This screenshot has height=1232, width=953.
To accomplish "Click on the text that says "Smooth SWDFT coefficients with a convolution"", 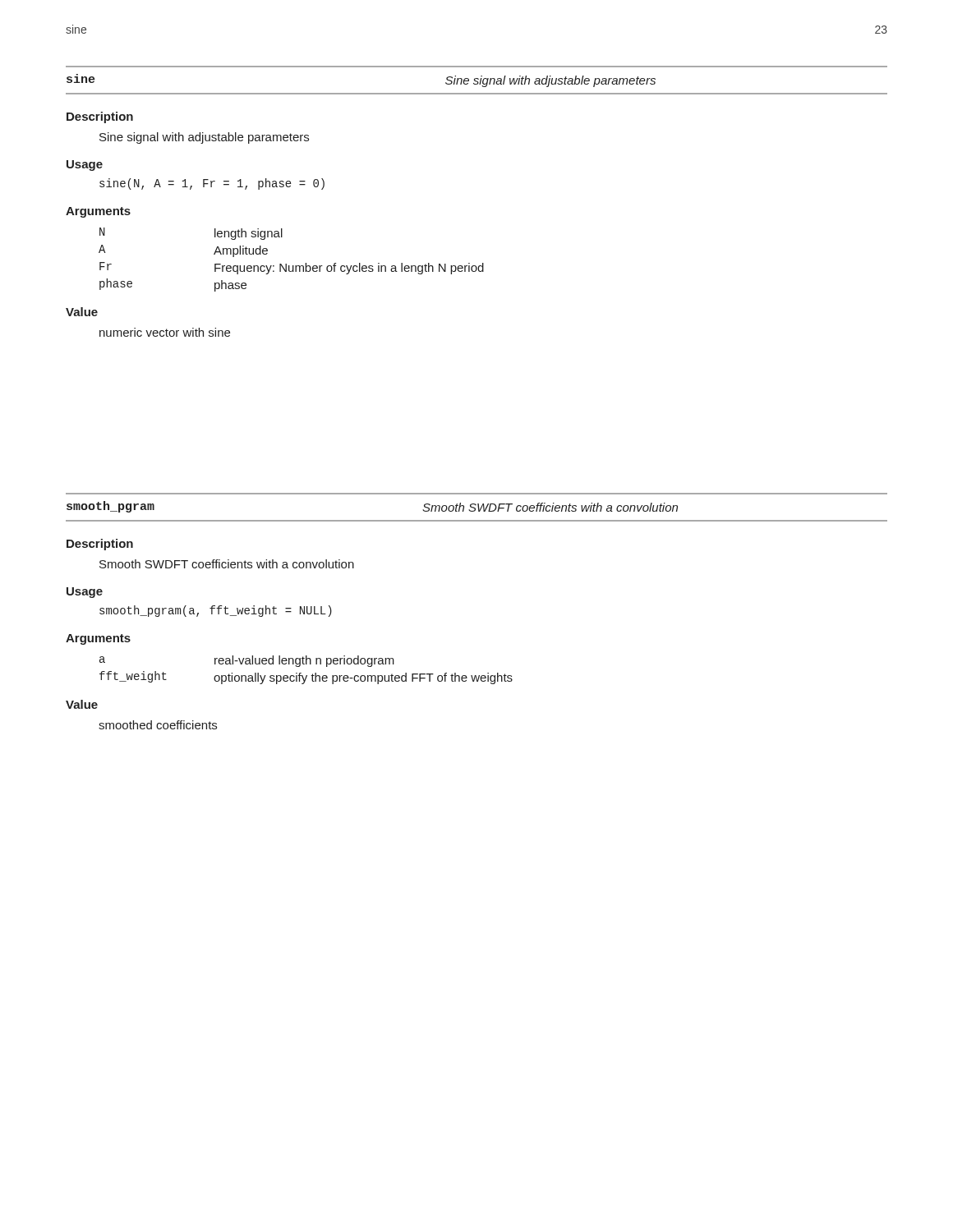I will tap(226, 564).
